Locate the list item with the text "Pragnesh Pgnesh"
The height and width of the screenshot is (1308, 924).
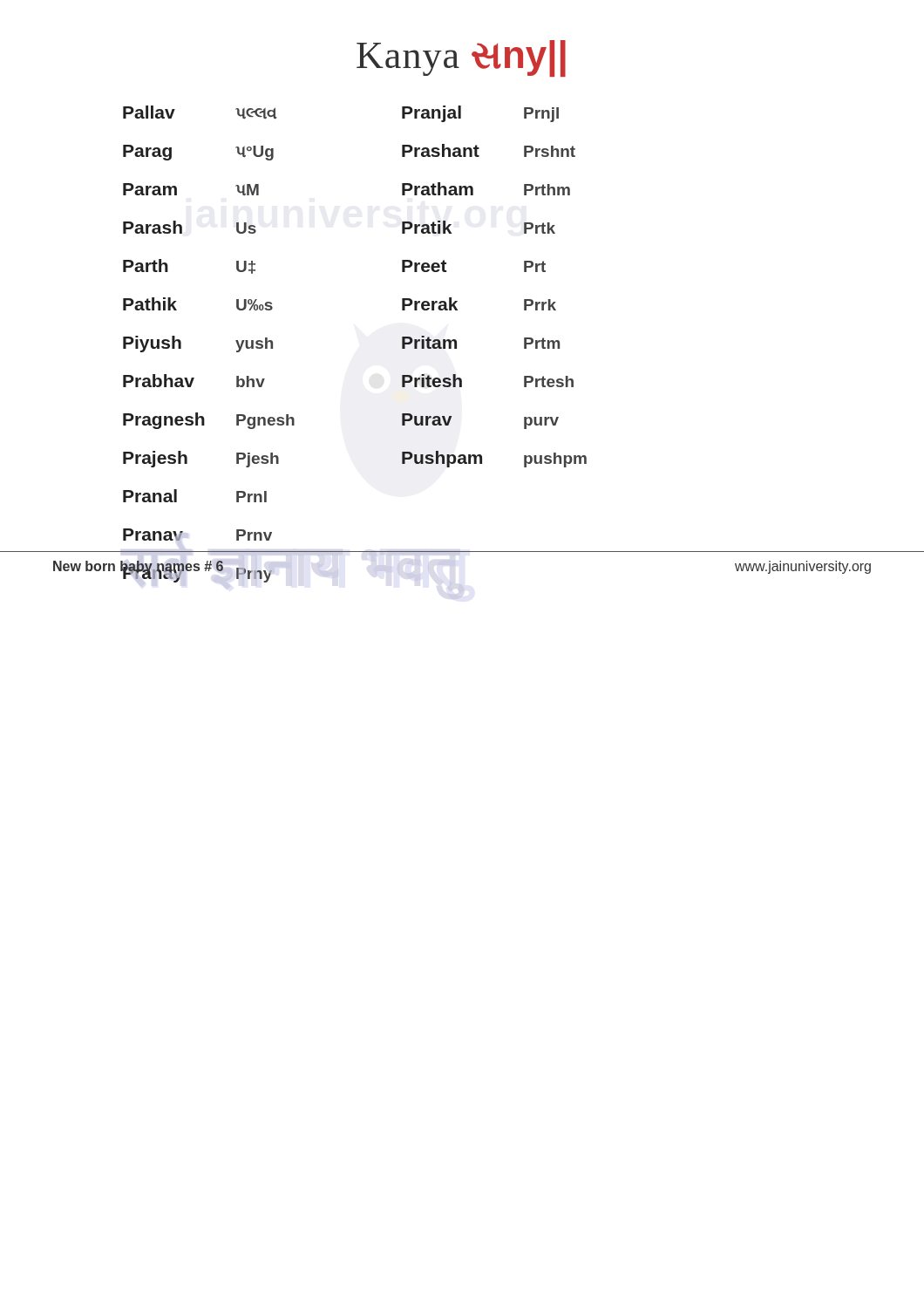(x=209, y=419)
